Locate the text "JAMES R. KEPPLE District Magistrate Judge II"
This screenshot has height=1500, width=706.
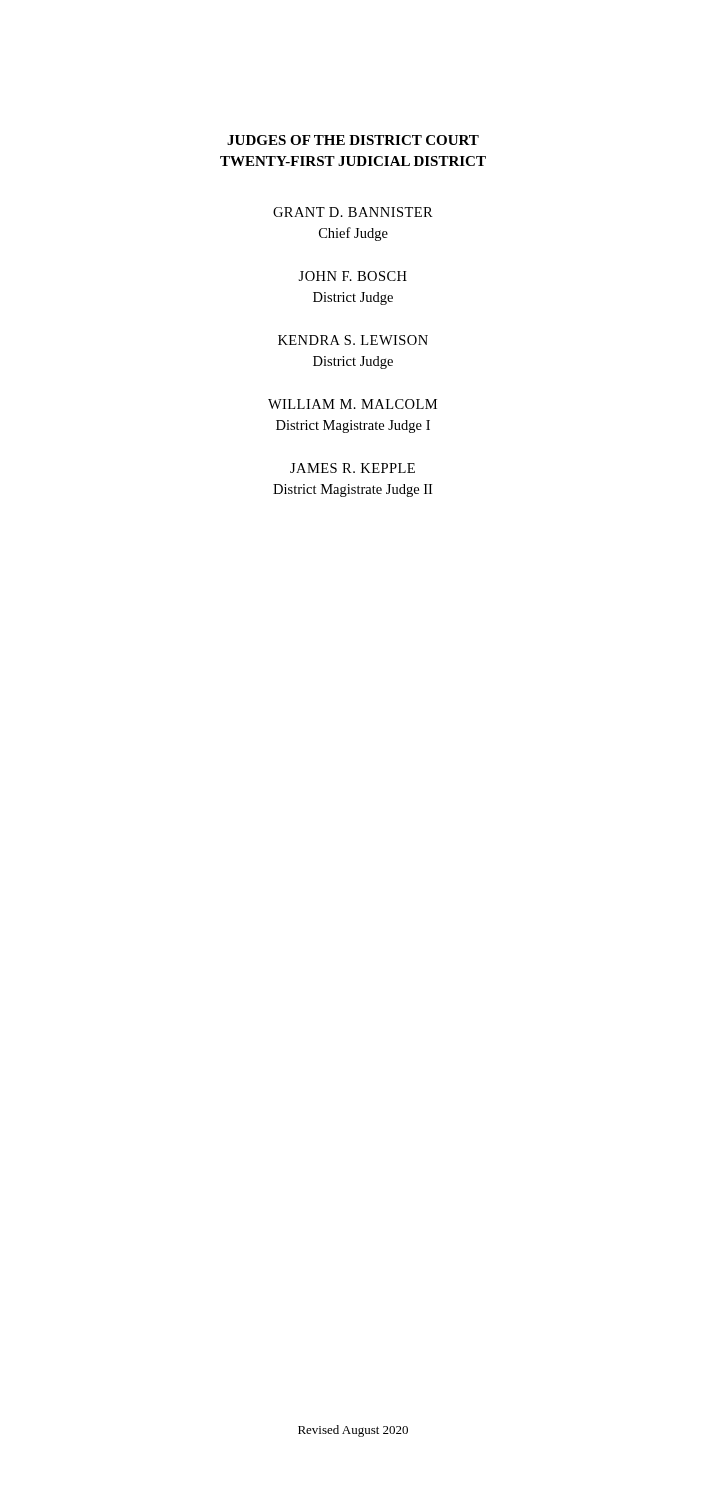tap(353, 479)
